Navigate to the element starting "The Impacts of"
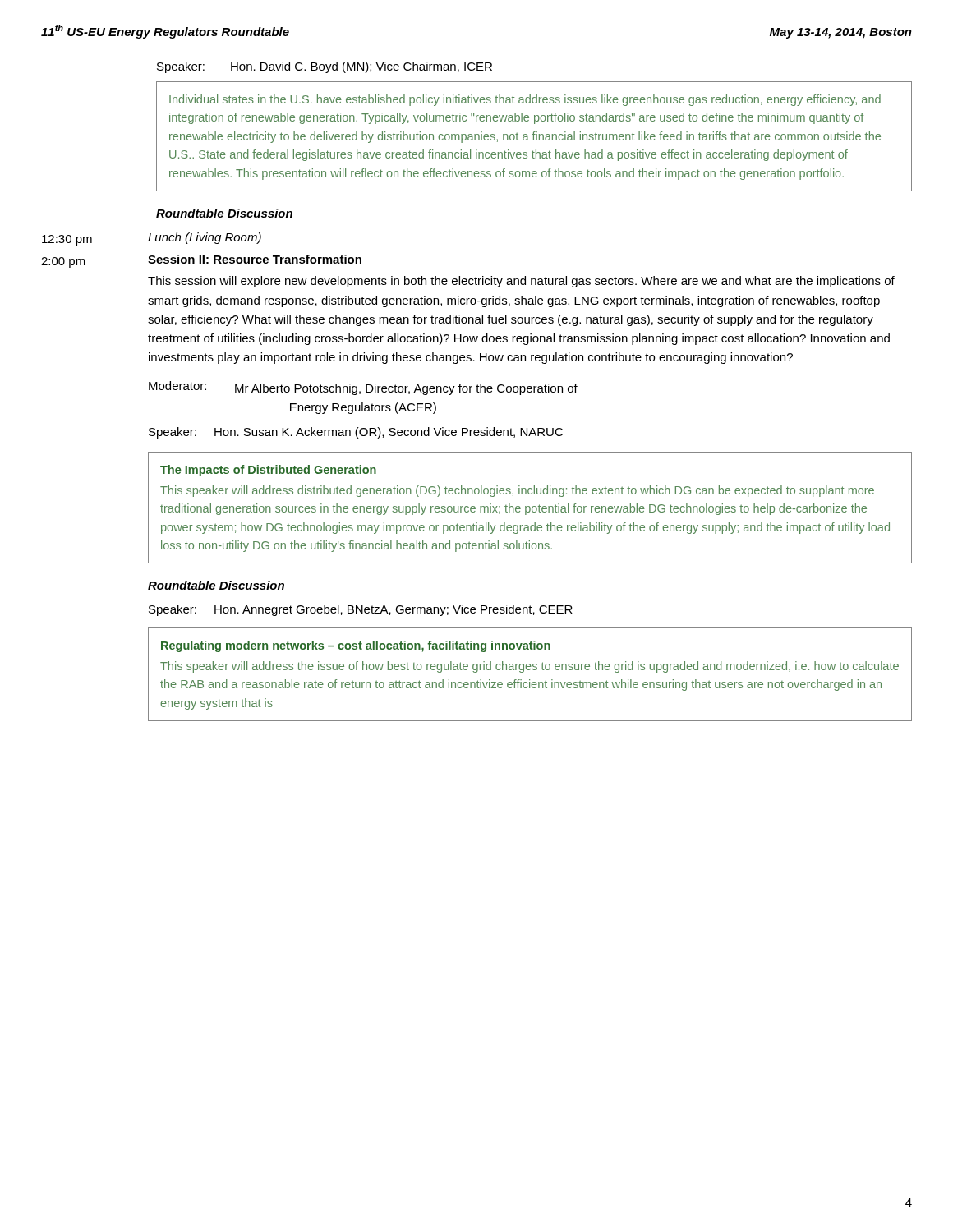Viewport: 953px width, 1232px height. [530, 506]
